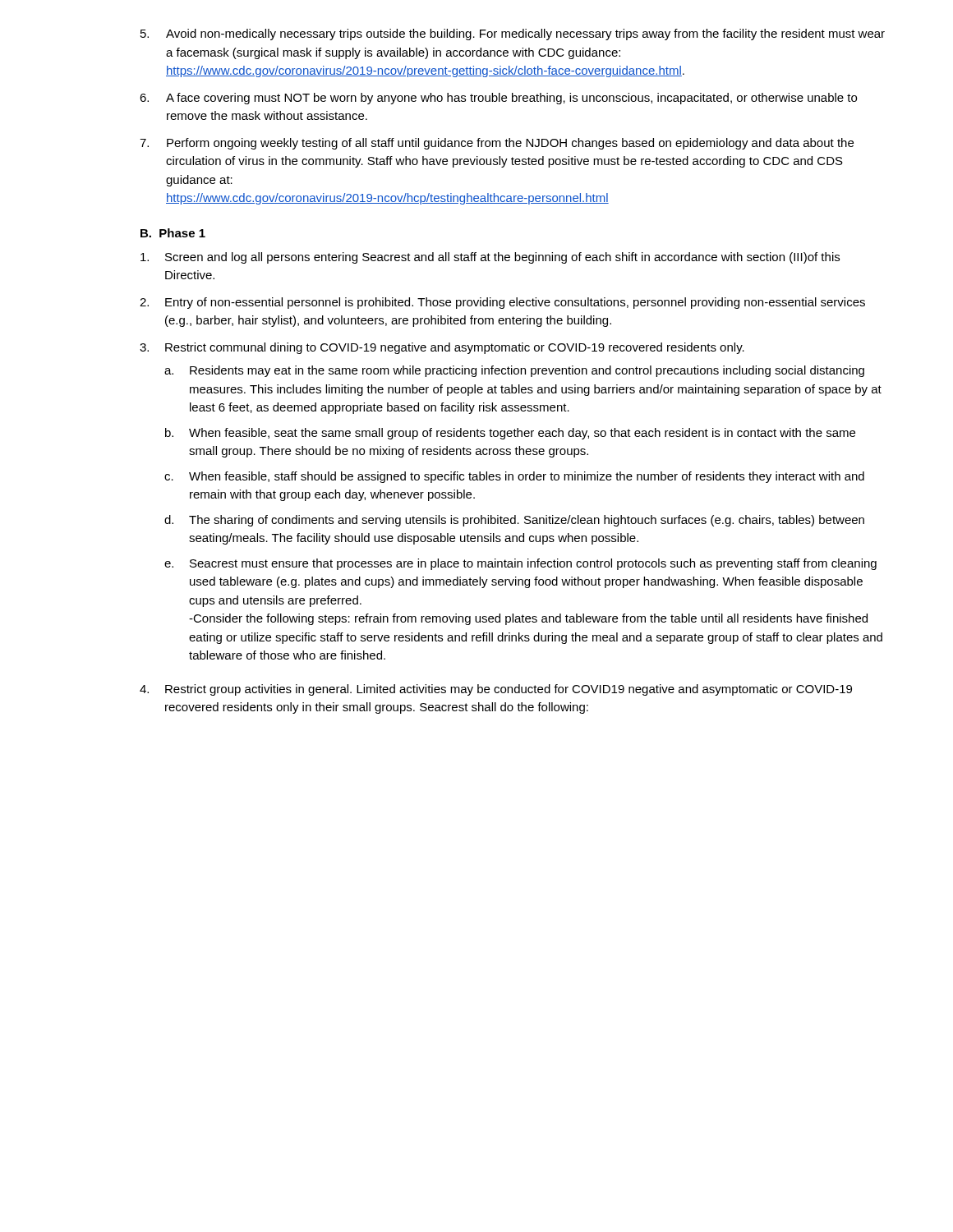Click on the list item with the text "2. Entry of non-essential personnel is"
This screenshot has height=1232, width=953.
tap(513, 311)
